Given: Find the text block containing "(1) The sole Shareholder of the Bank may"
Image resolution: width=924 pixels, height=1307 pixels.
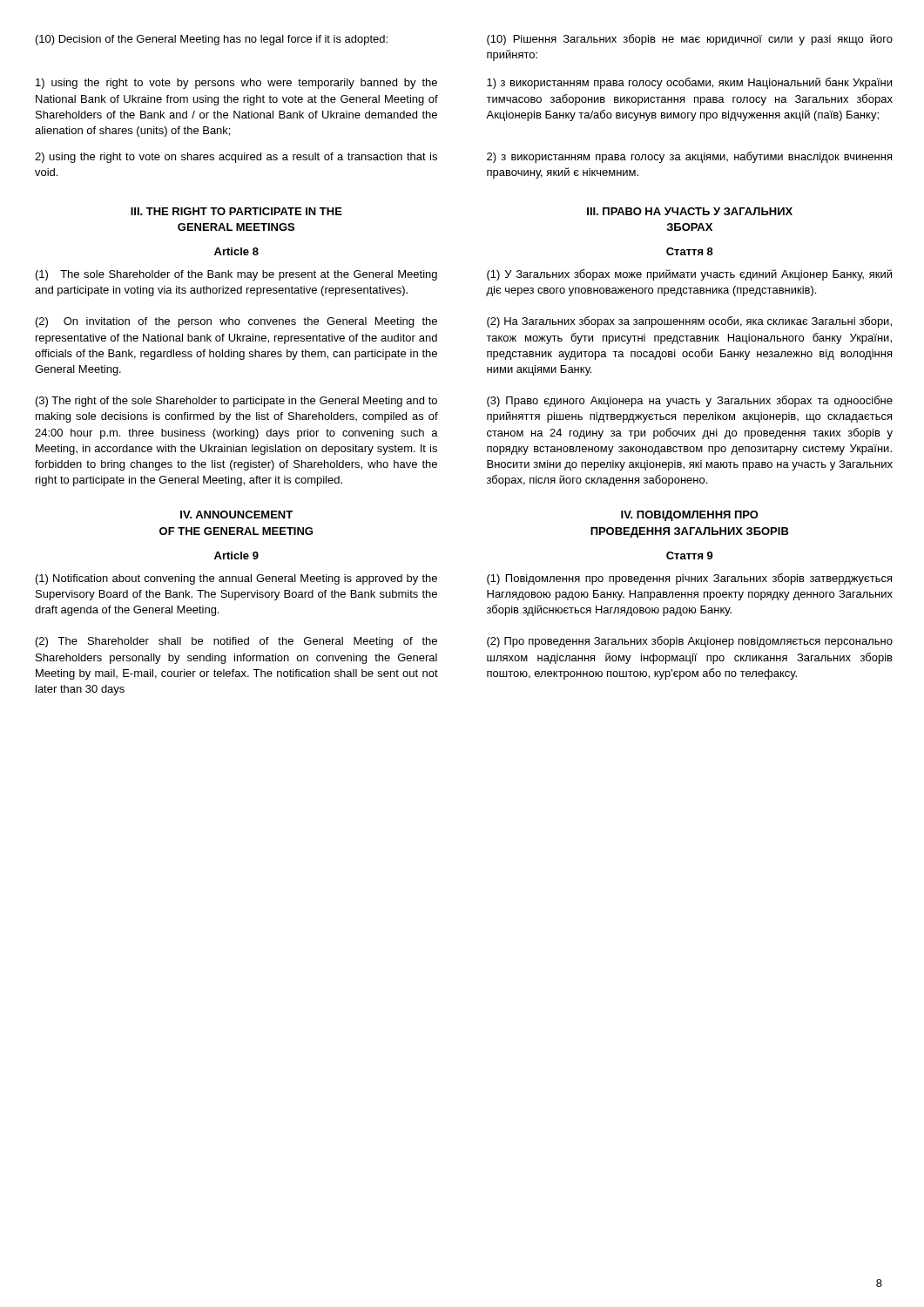Looking at the screenshot, I should [x=236, y=283].
